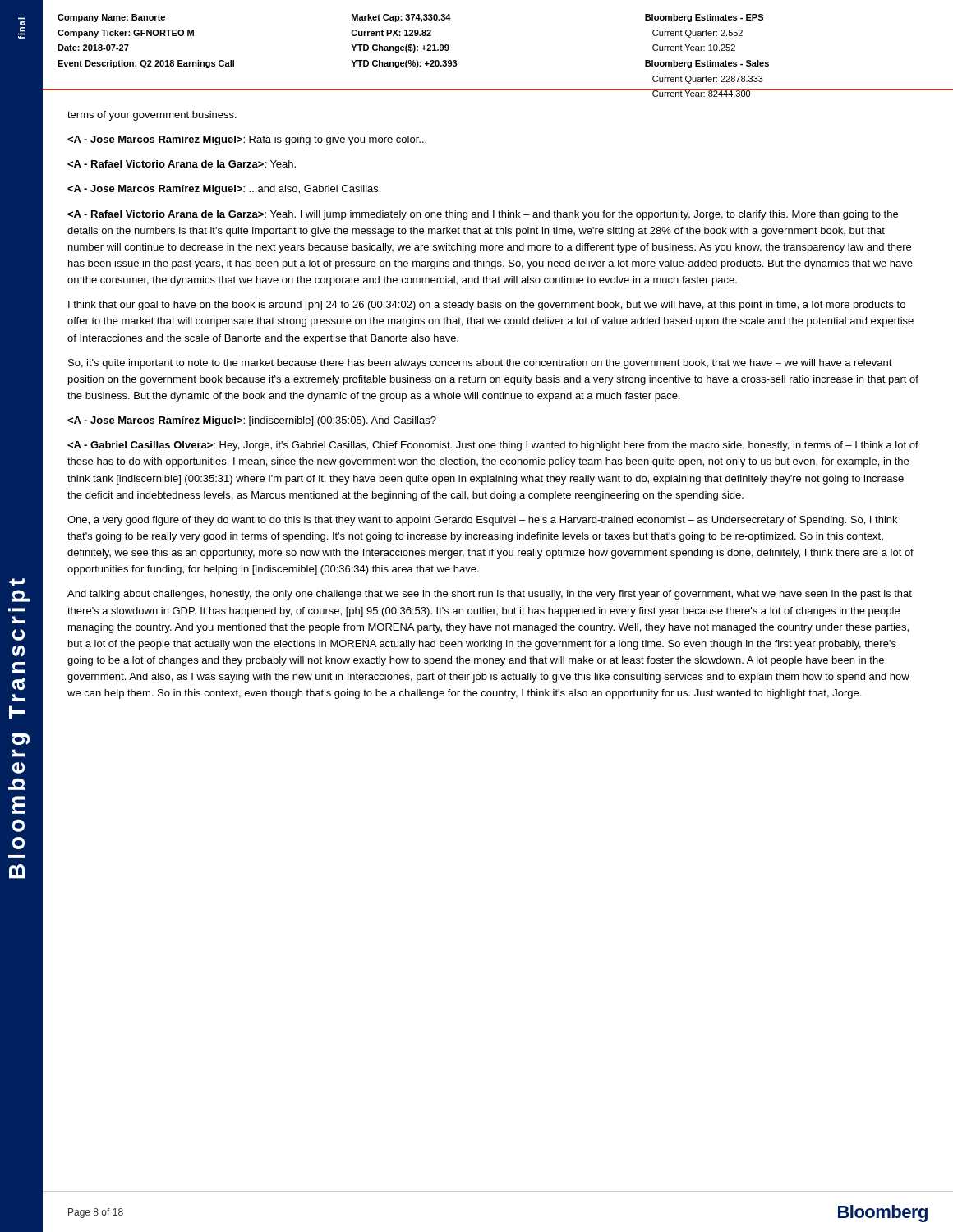The width and height of the screenshot is (953, 1232).
Task: Click the passage that begins ": Rafa is going to give you"
Action: pyautogui.click(x=247, y=140)
